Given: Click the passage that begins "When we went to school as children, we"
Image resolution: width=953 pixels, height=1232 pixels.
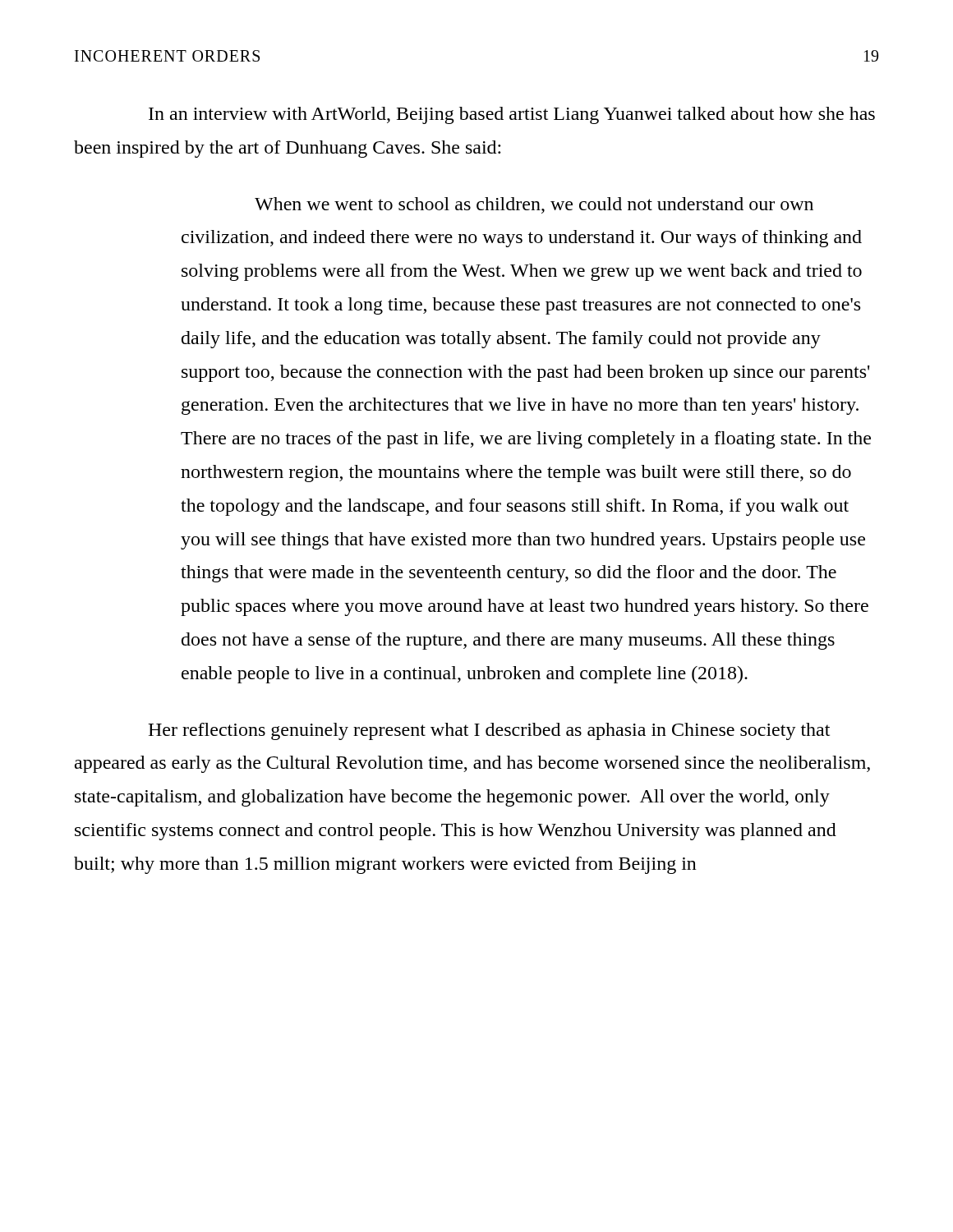Looking at the screenshot, I should coord(530,438).
